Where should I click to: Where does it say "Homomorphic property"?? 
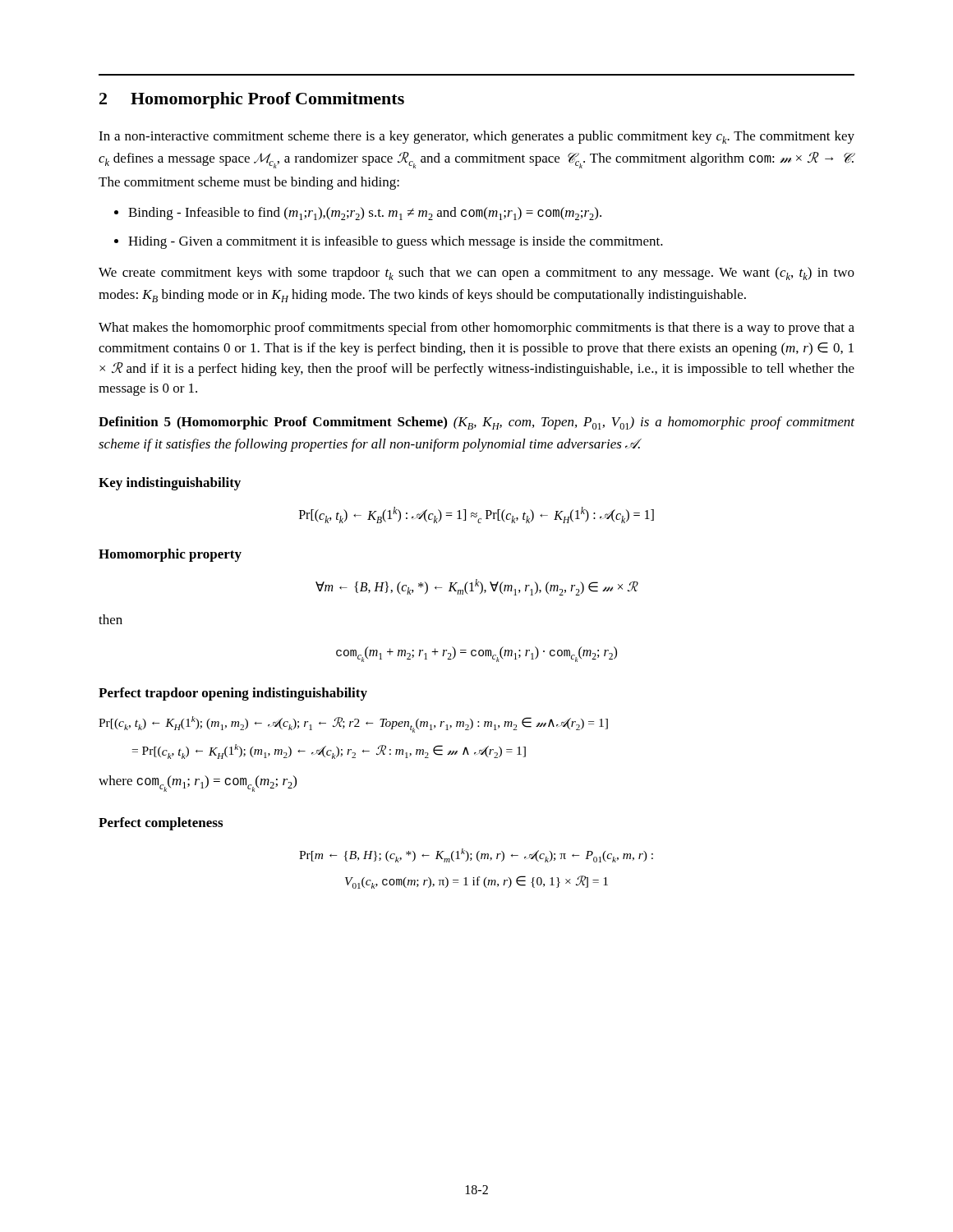tap(170, 554)
